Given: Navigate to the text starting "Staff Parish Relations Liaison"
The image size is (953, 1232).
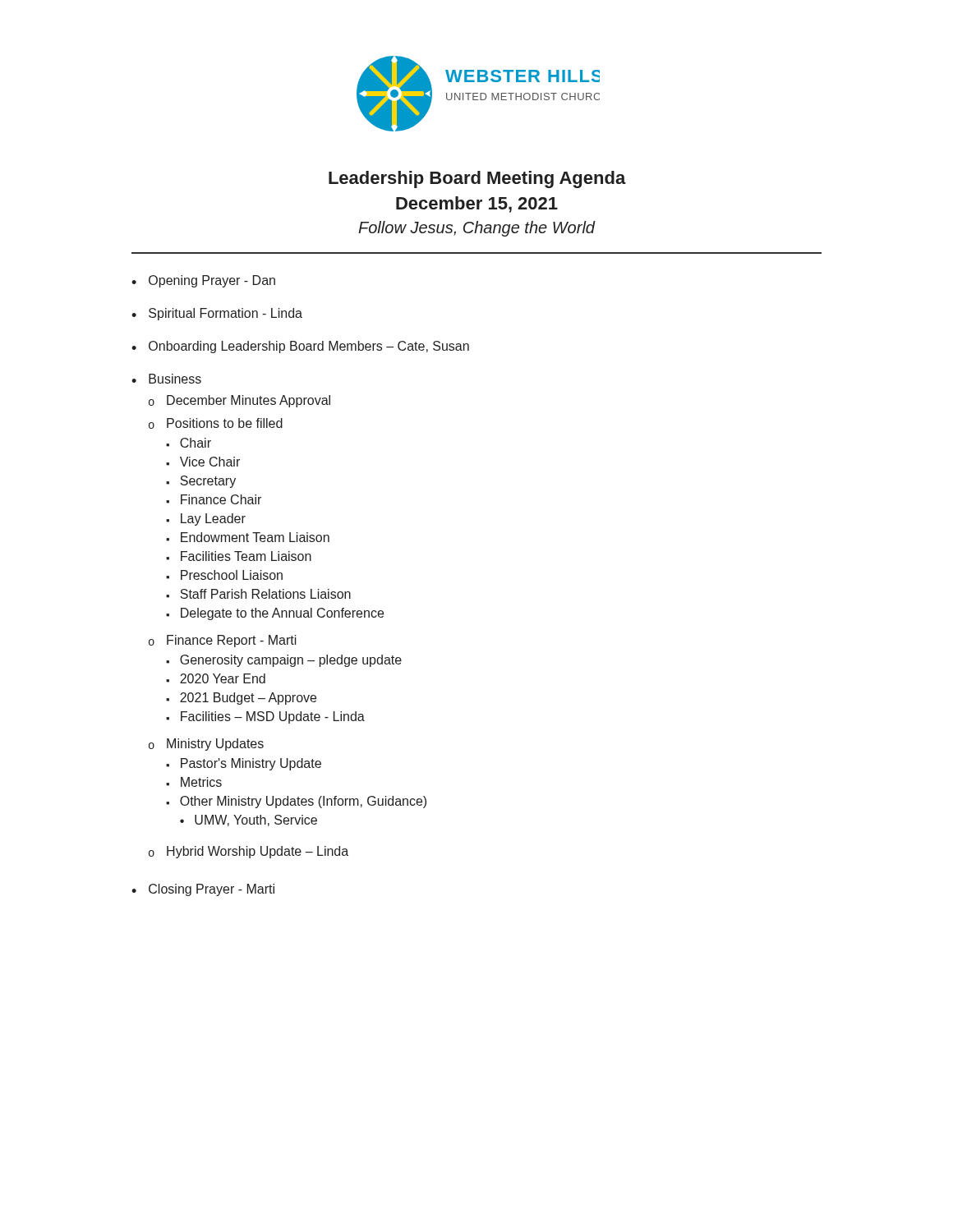Looking at the screenshot, I should [265, 594].
